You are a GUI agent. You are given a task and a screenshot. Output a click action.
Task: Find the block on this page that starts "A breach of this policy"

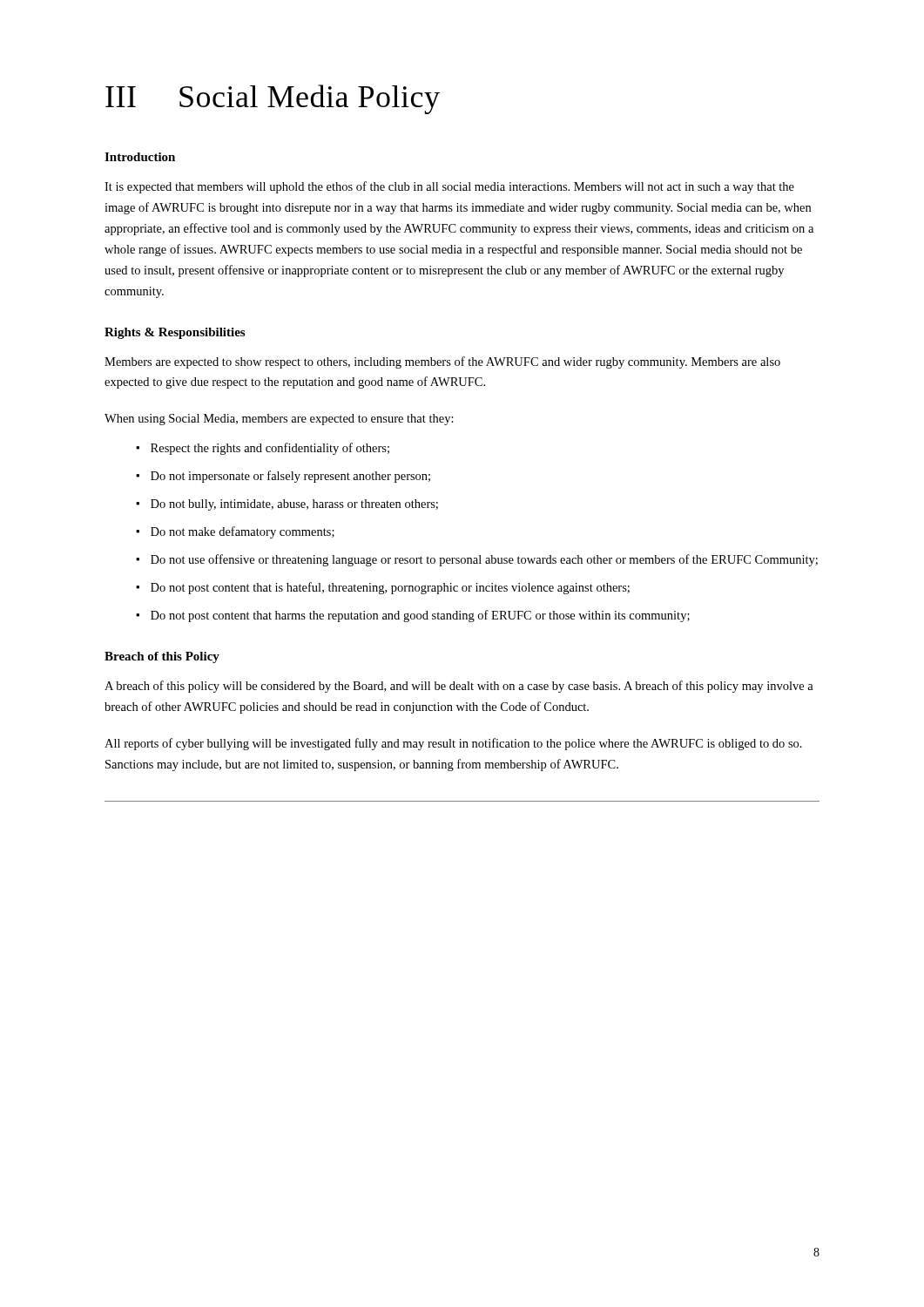[x=459, y=696]
